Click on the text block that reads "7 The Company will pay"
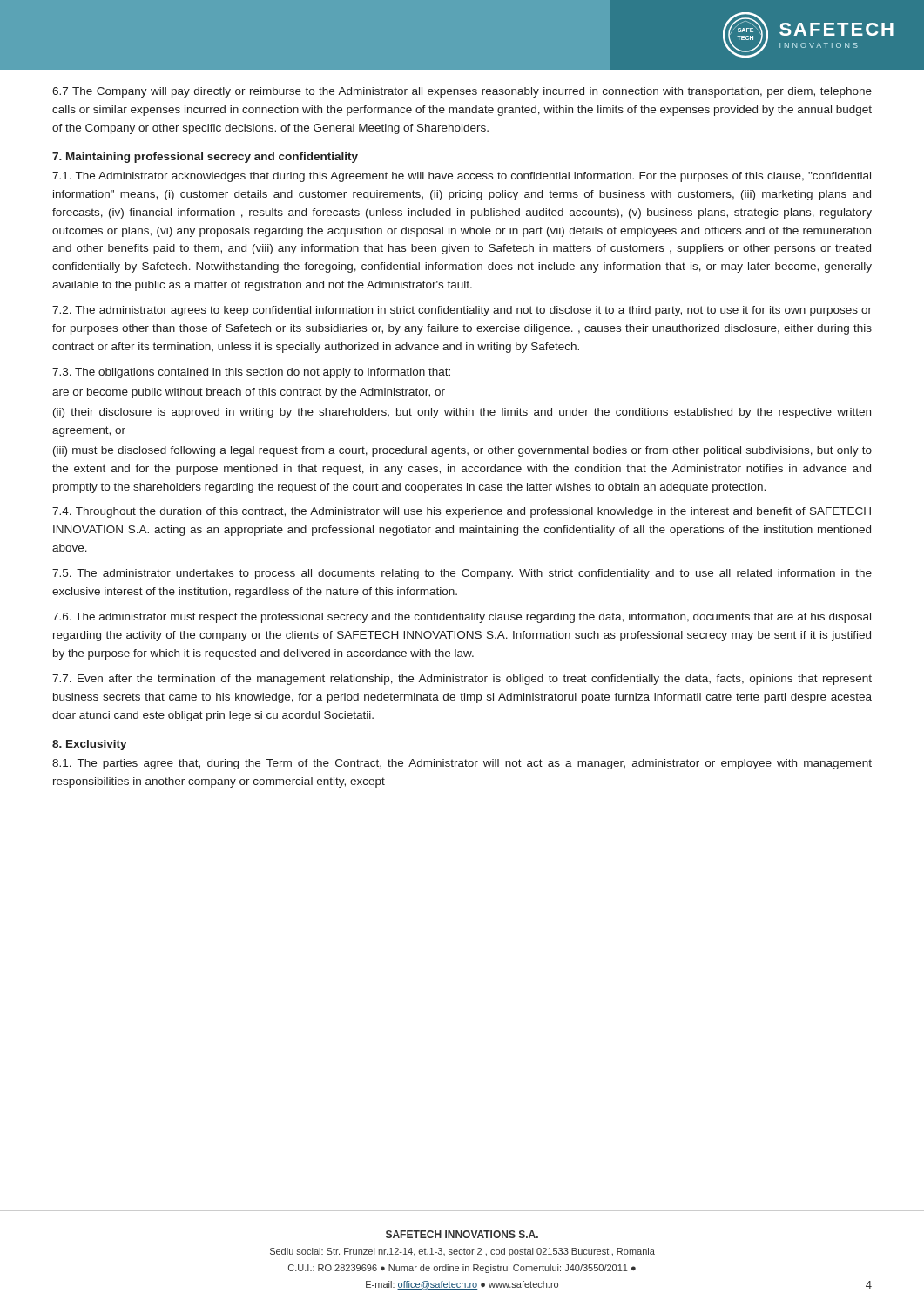Viewport: 924px width, 1307px height. (462, 110)
